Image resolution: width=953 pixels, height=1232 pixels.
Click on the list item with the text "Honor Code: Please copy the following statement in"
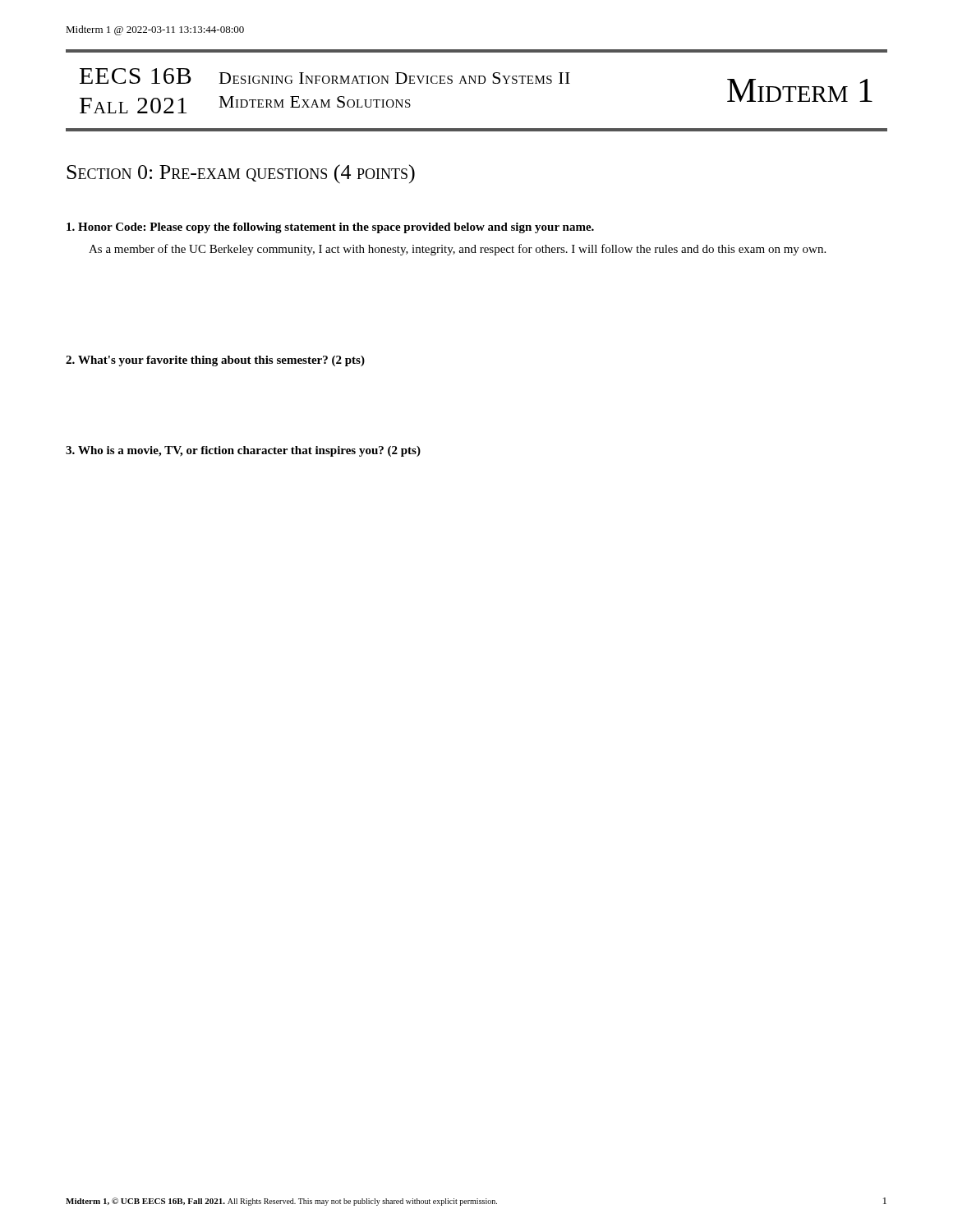476,239
